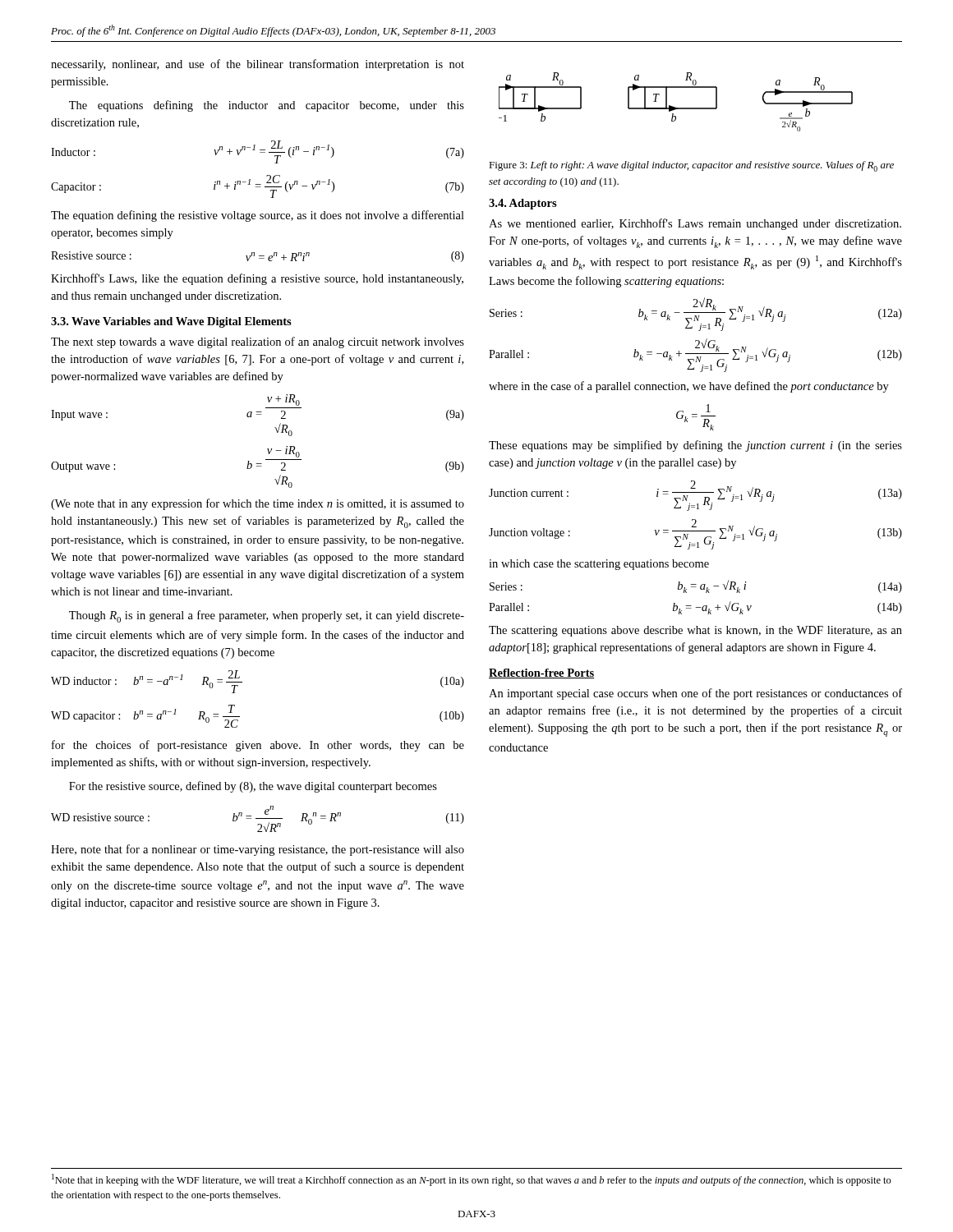Point to the text starting "Gk = 1 Rk"
Image resolution: width=953 pixels, height=1232 pixels.
point(695,417)
